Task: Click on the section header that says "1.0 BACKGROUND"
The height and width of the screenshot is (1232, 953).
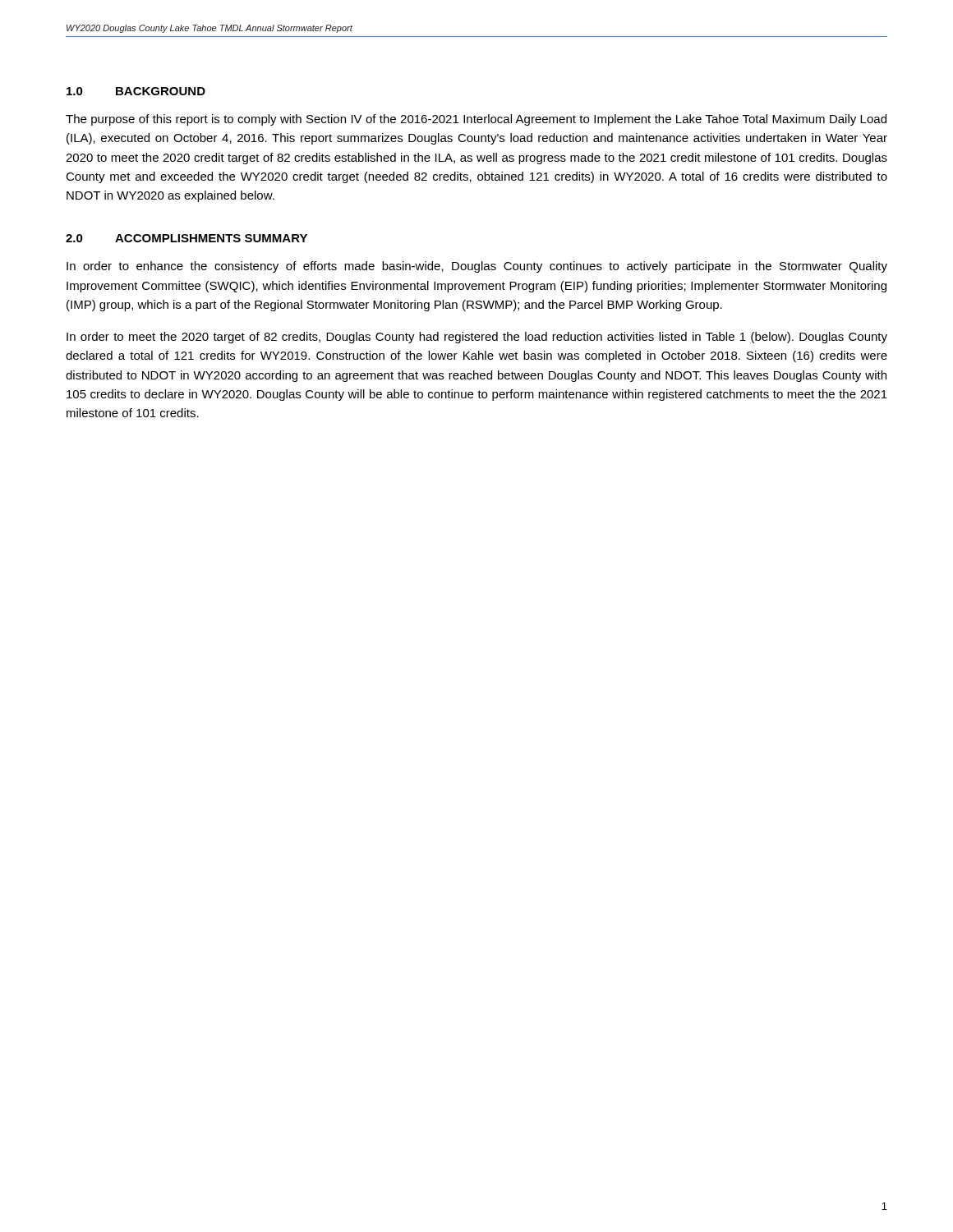Action: point(136,91)
